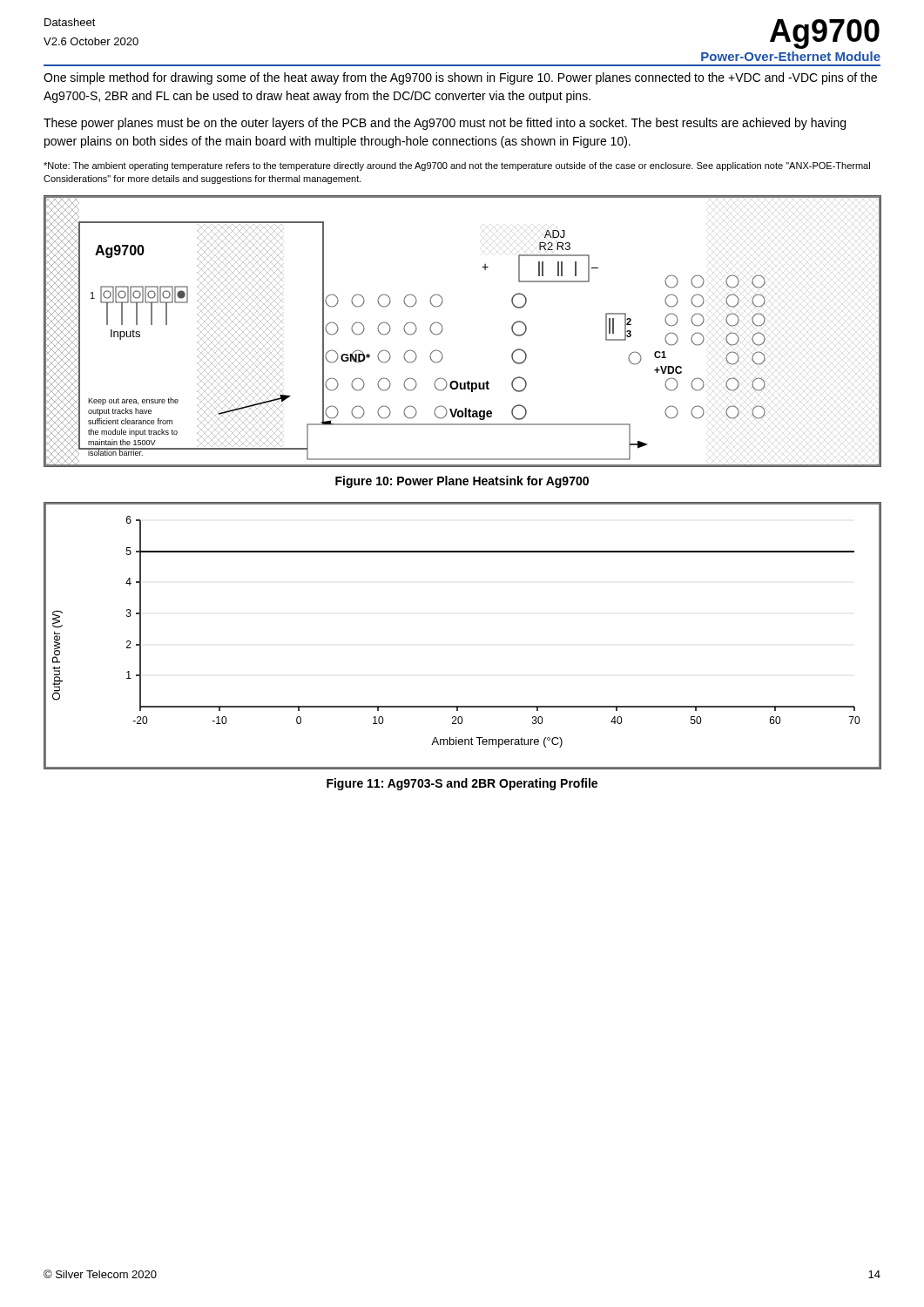This screenshot has width=924, height=1307.
Task: Locate the text block that reads "These power planes must"
Action: point(445,132)
